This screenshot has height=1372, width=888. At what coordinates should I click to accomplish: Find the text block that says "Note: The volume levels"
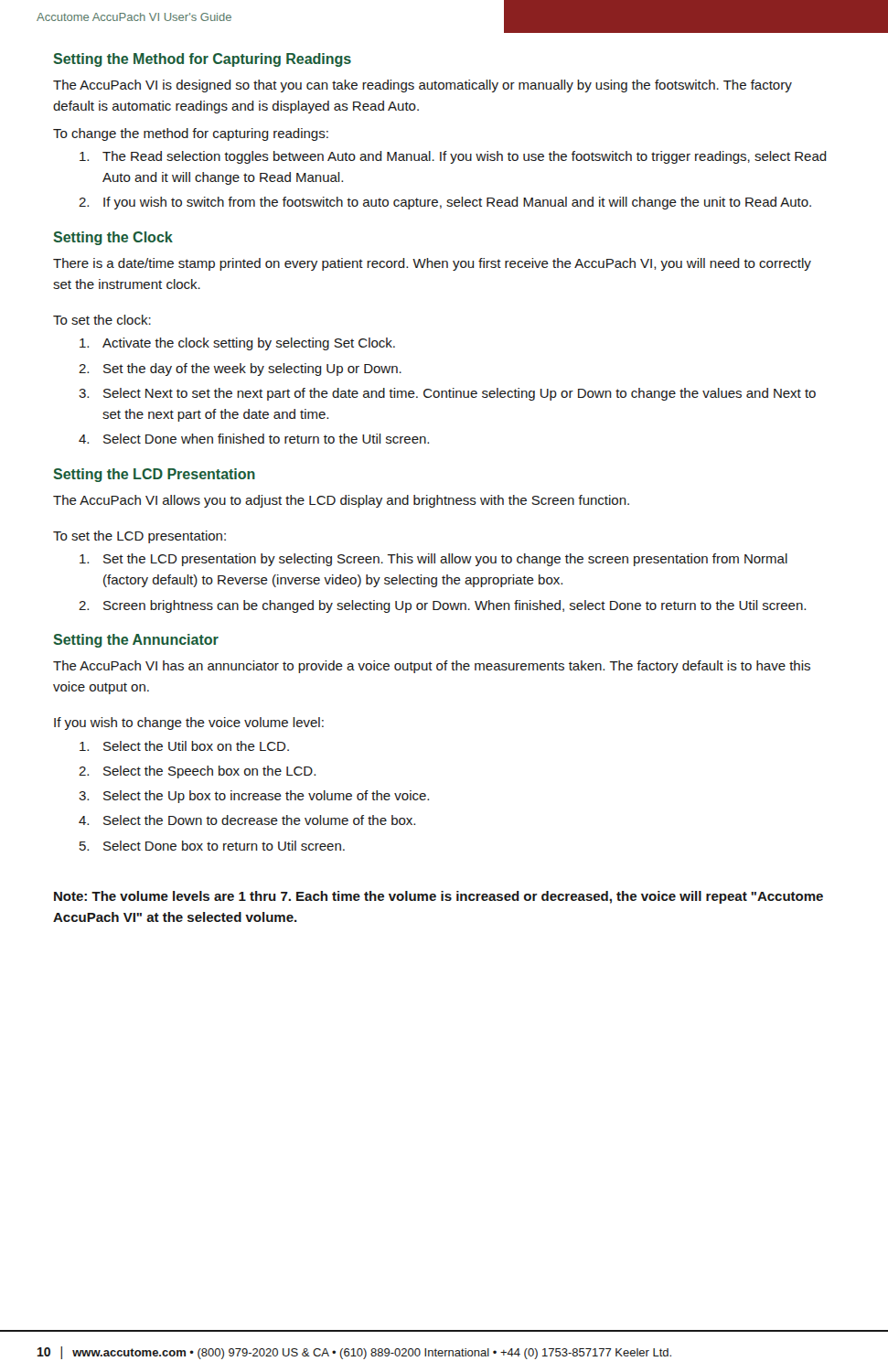(438, 906)
